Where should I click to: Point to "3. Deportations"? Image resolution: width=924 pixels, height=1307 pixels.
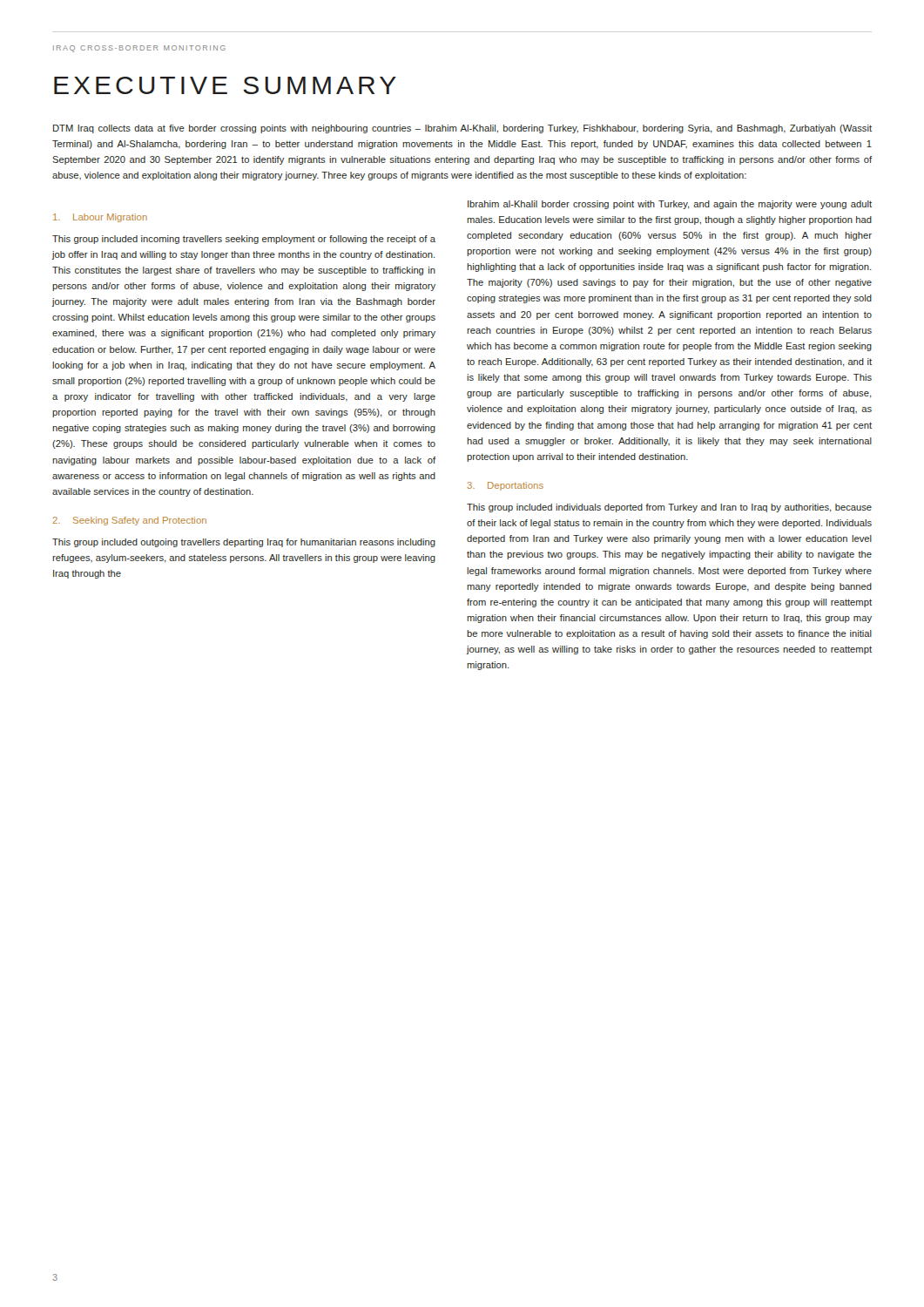tap(505, 485)
